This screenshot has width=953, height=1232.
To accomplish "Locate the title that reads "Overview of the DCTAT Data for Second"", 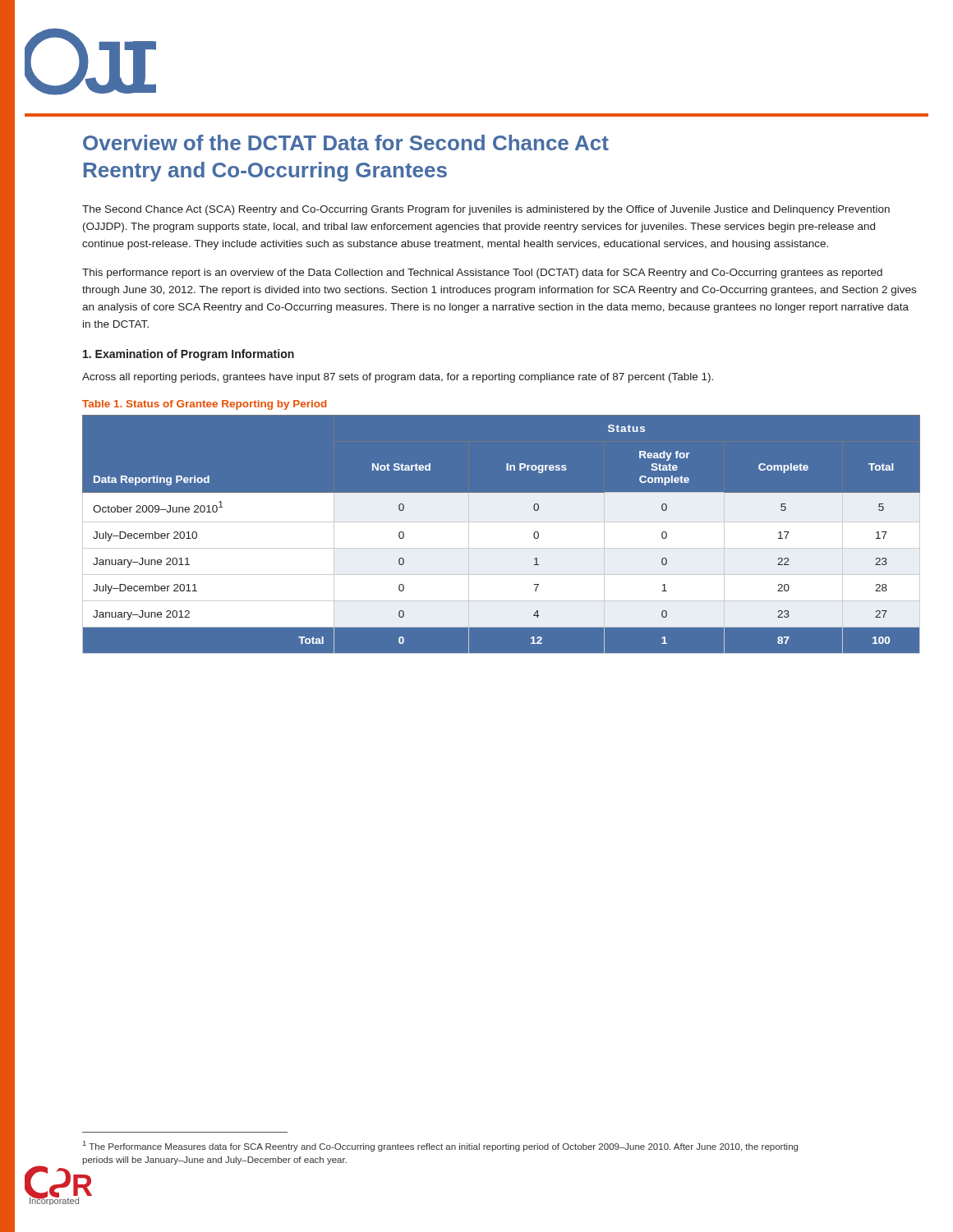I will pos(345,156).
